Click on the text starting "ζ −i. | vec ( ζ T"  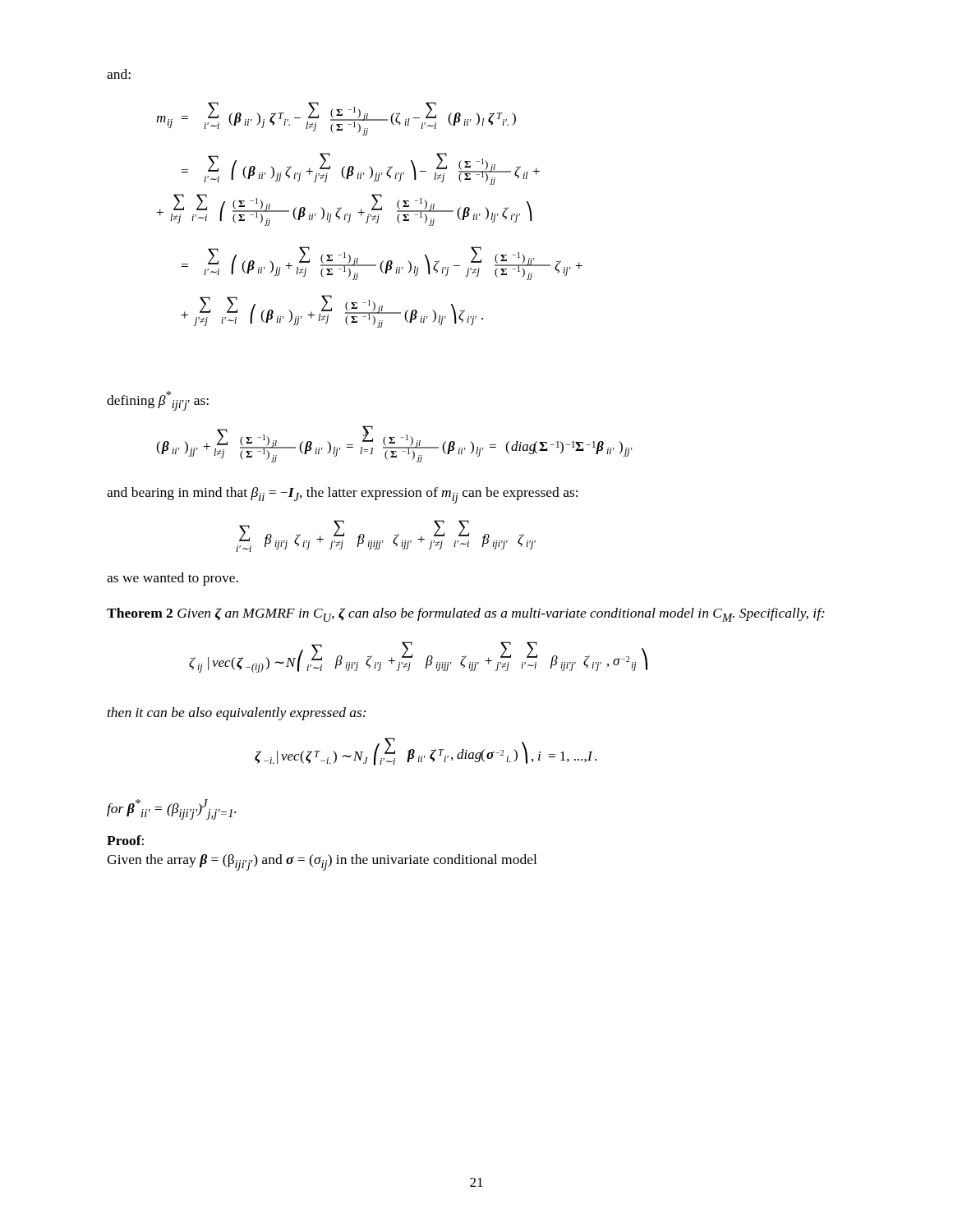pos(476,758)
